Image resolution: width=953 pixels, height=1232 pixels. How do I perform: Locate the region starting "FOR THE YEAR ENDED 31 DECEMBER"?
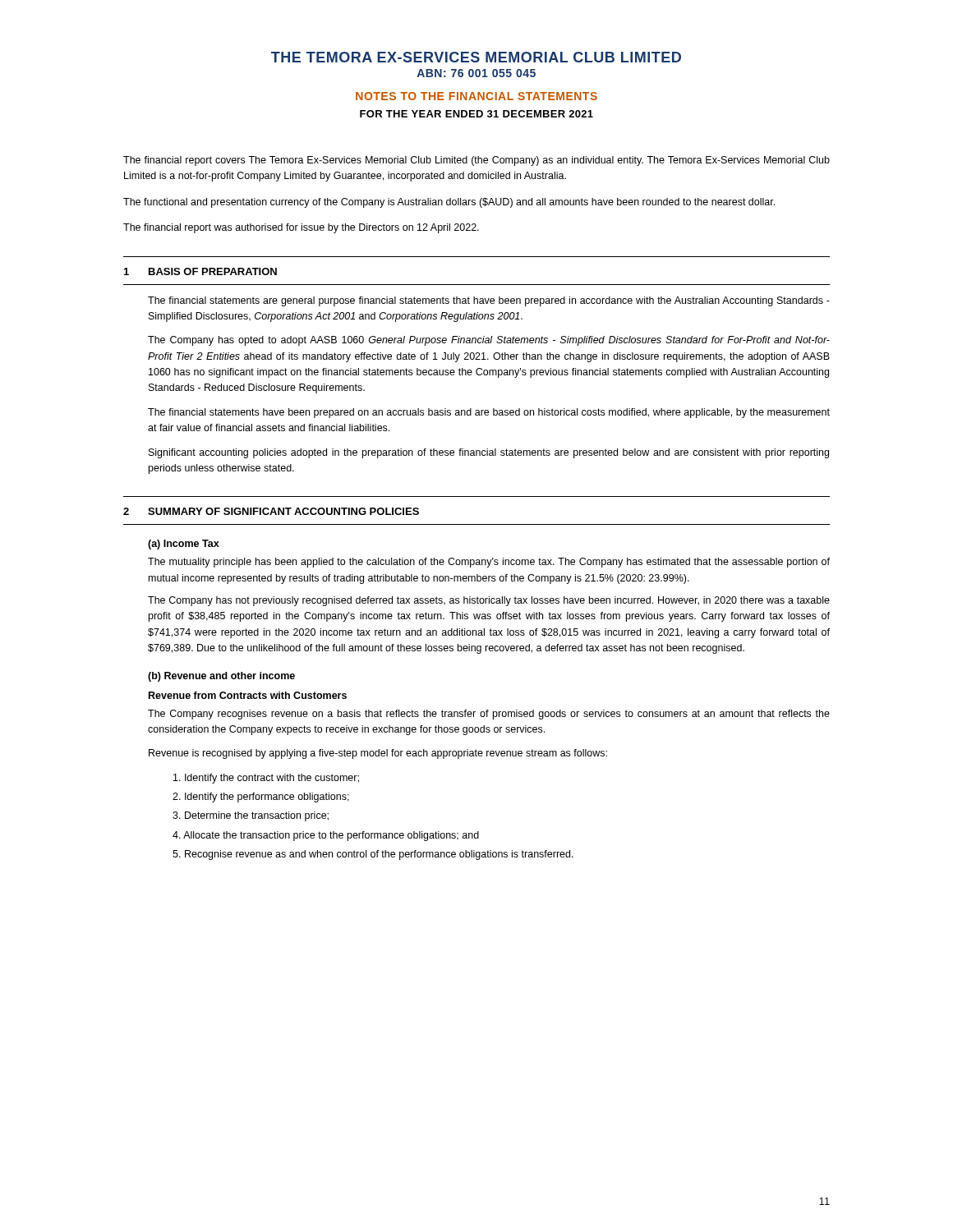click(476, 114)
